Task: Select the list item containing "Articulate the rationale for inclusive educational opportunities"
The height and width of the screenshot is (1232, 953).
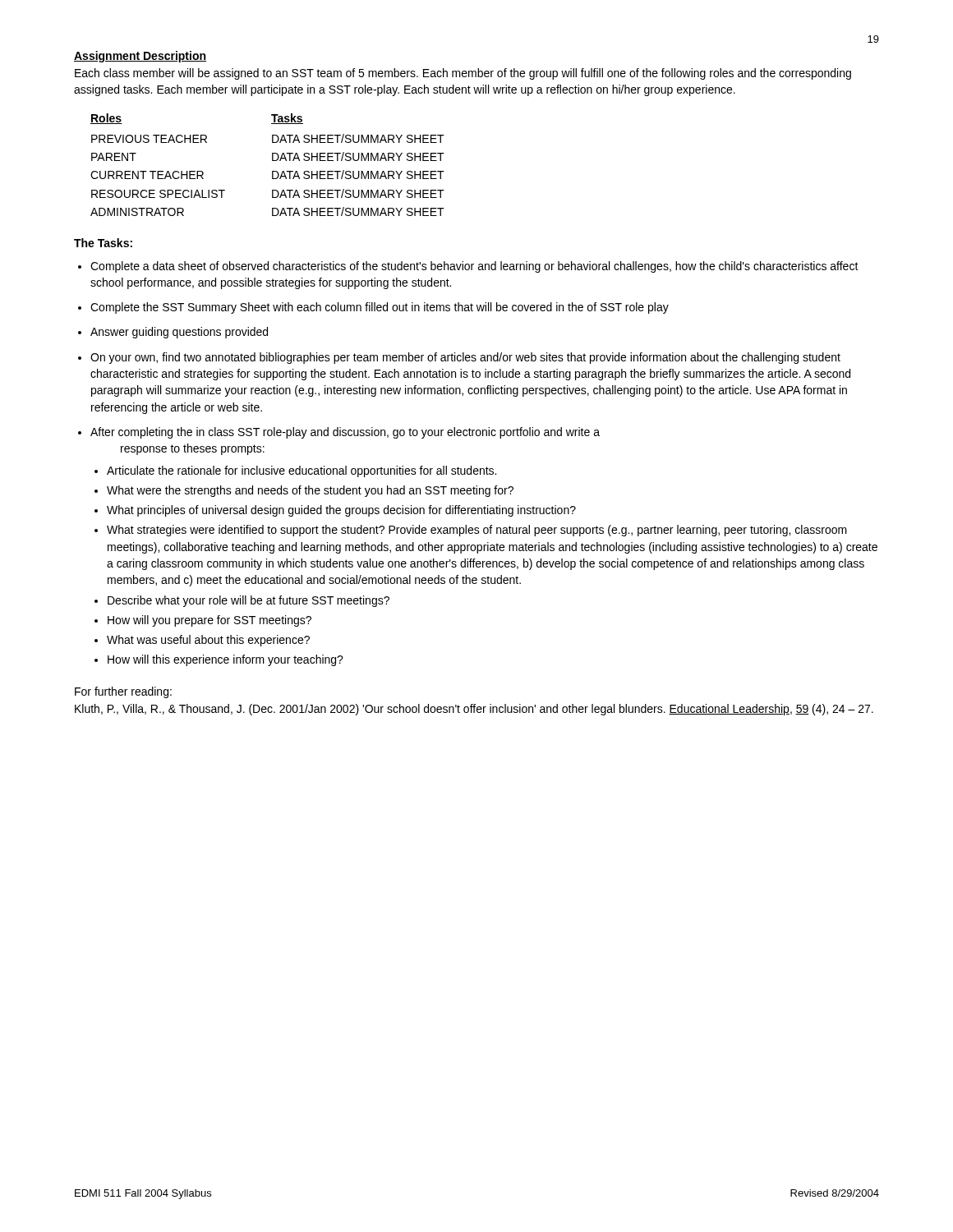Action: [302, 470]
